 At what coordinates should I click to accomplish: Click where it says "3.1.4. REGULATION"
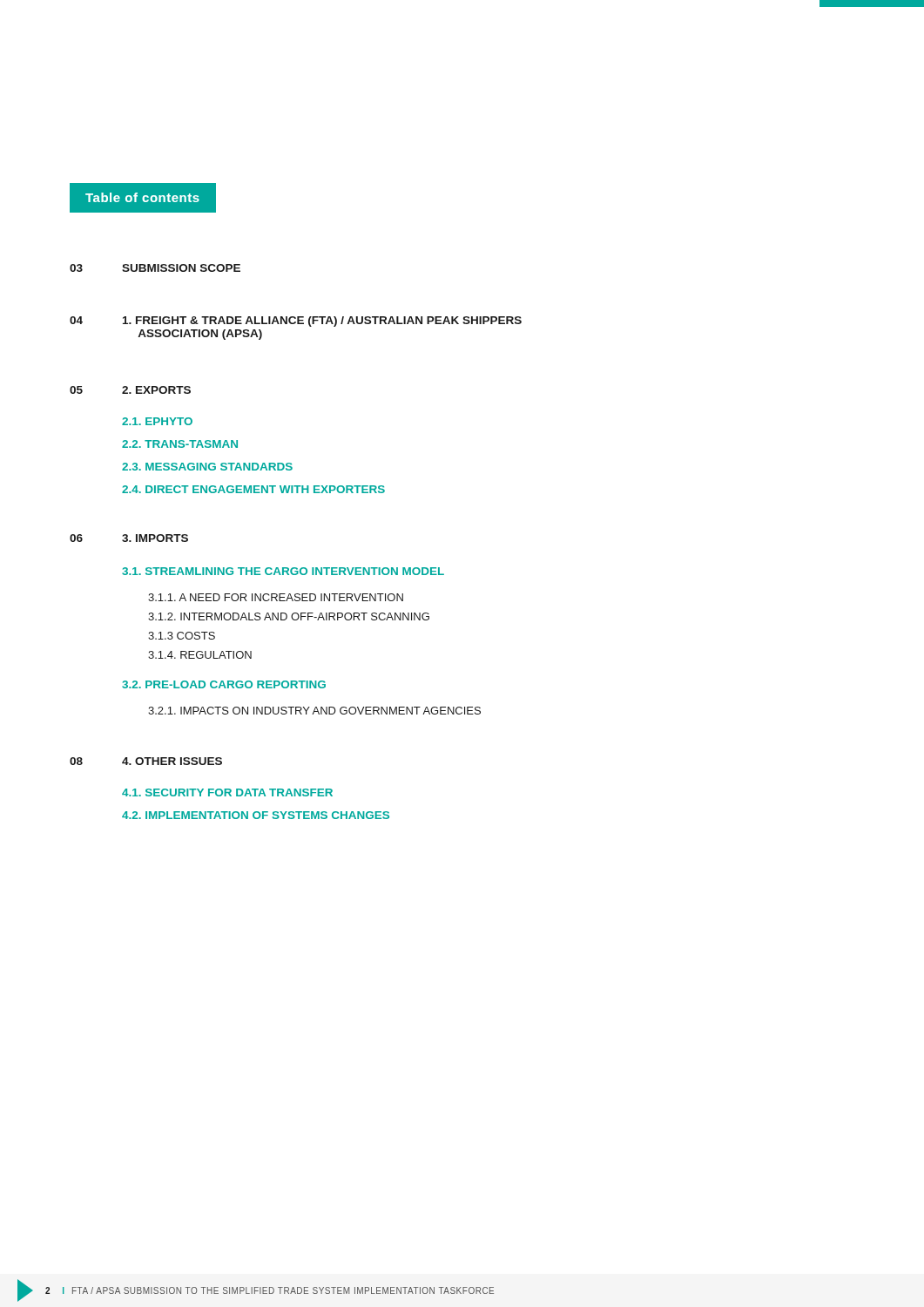200,655
